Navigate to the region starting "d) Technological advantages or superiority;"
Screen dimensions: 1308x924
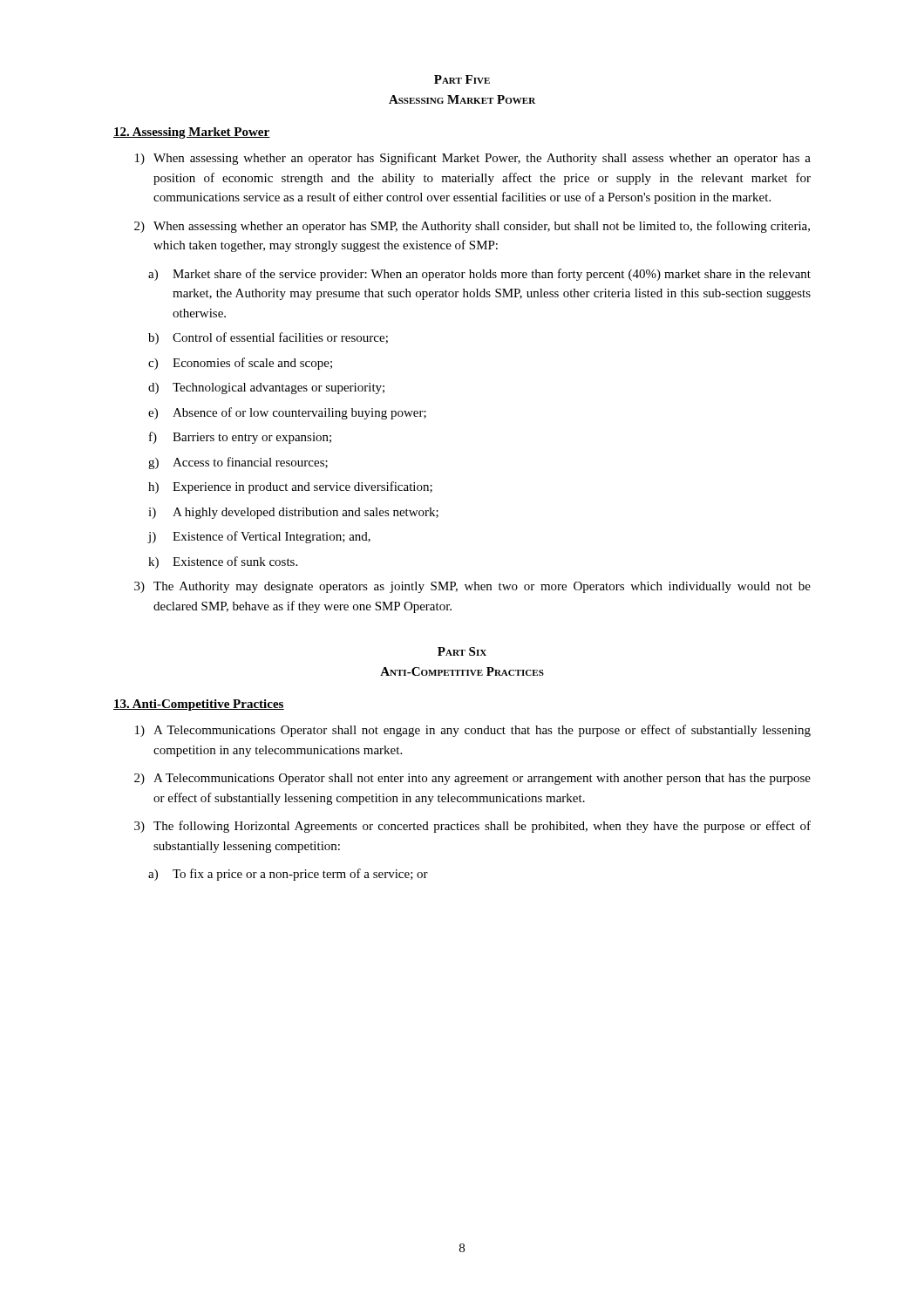(266, 388)
